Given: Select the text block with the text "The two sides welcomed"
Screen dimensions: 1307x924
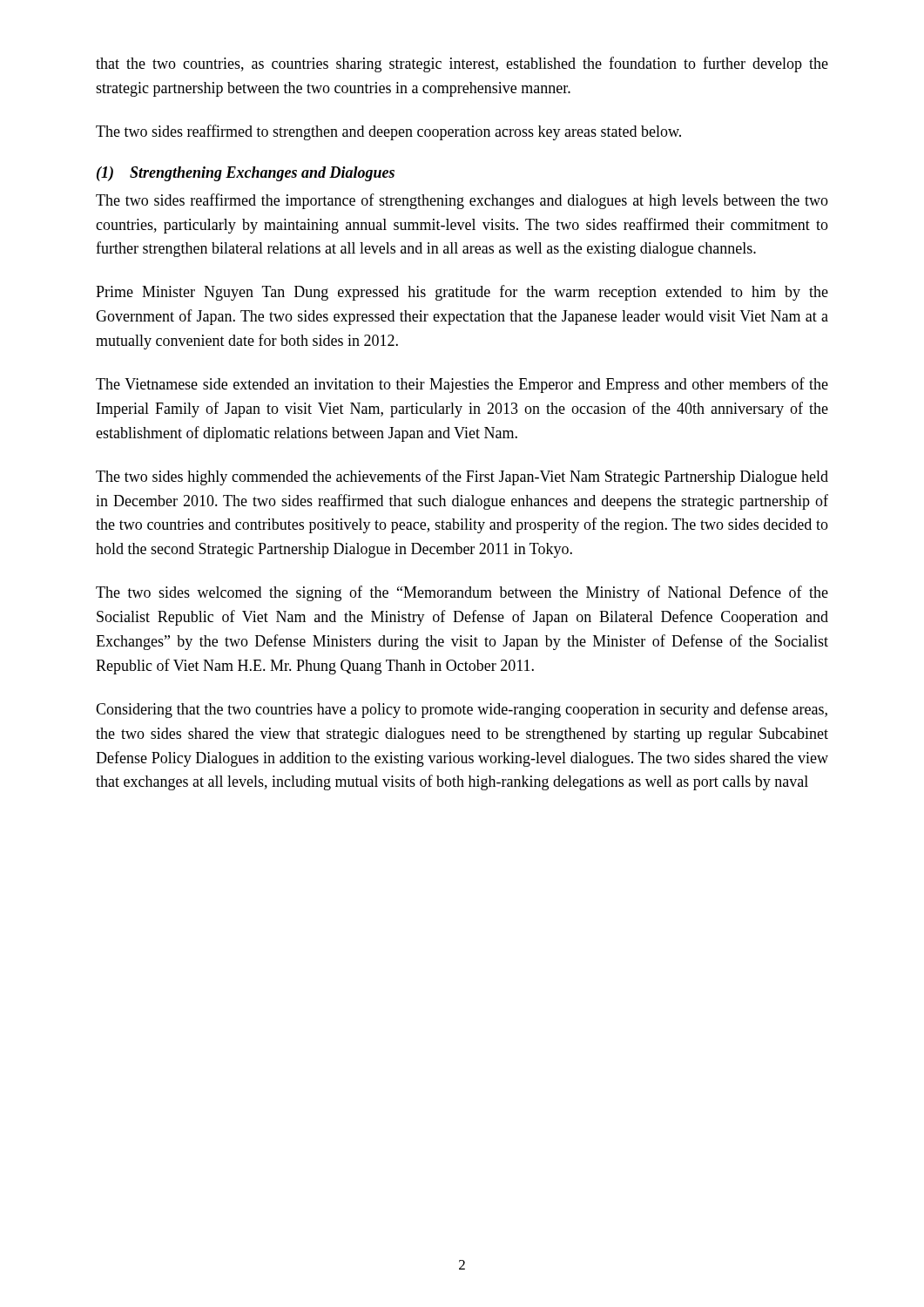Looking at the screenshot, I should click(462, 629).
